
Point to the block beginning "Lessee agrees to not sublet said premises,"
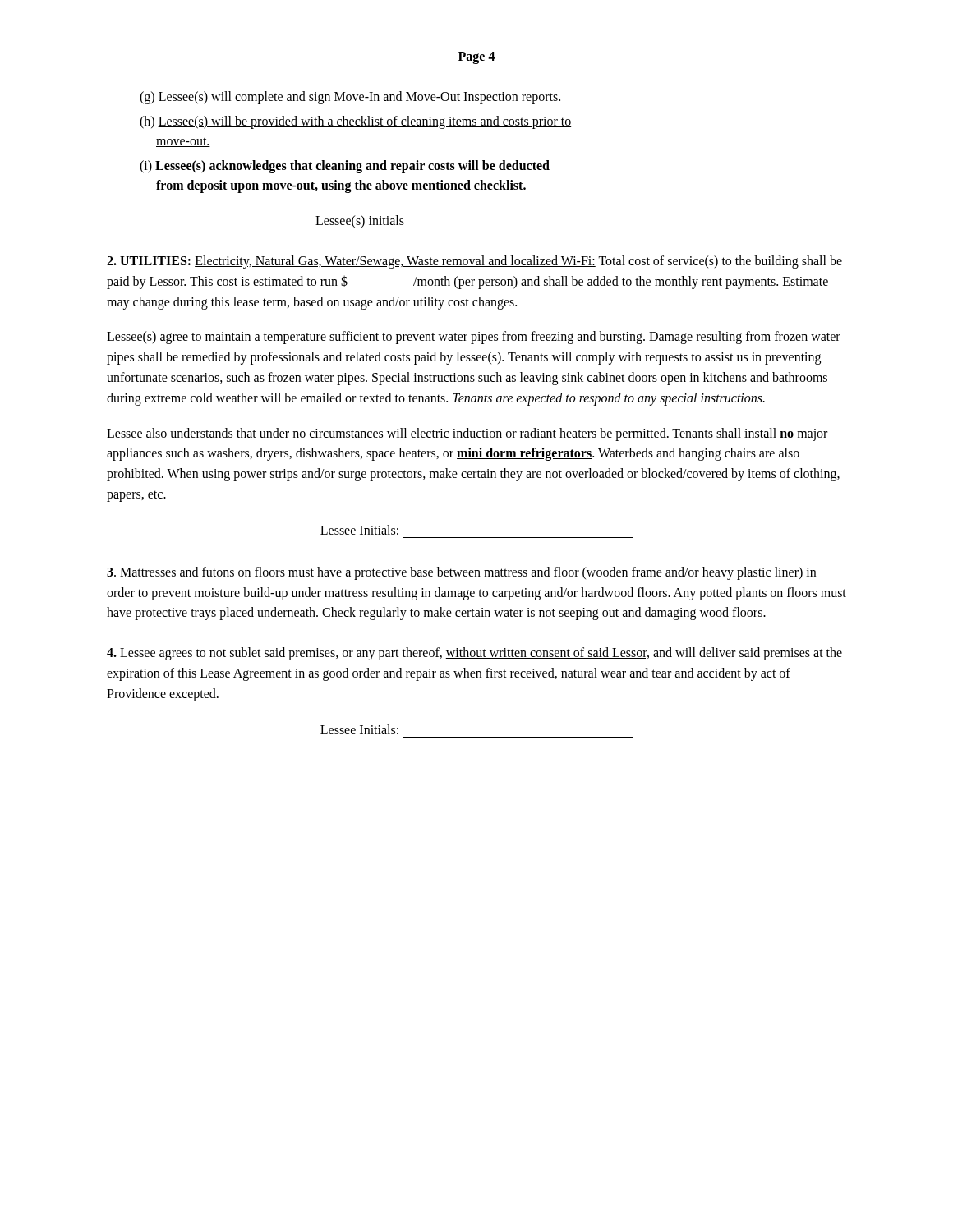pyautogui.click(x=474, y=673)
